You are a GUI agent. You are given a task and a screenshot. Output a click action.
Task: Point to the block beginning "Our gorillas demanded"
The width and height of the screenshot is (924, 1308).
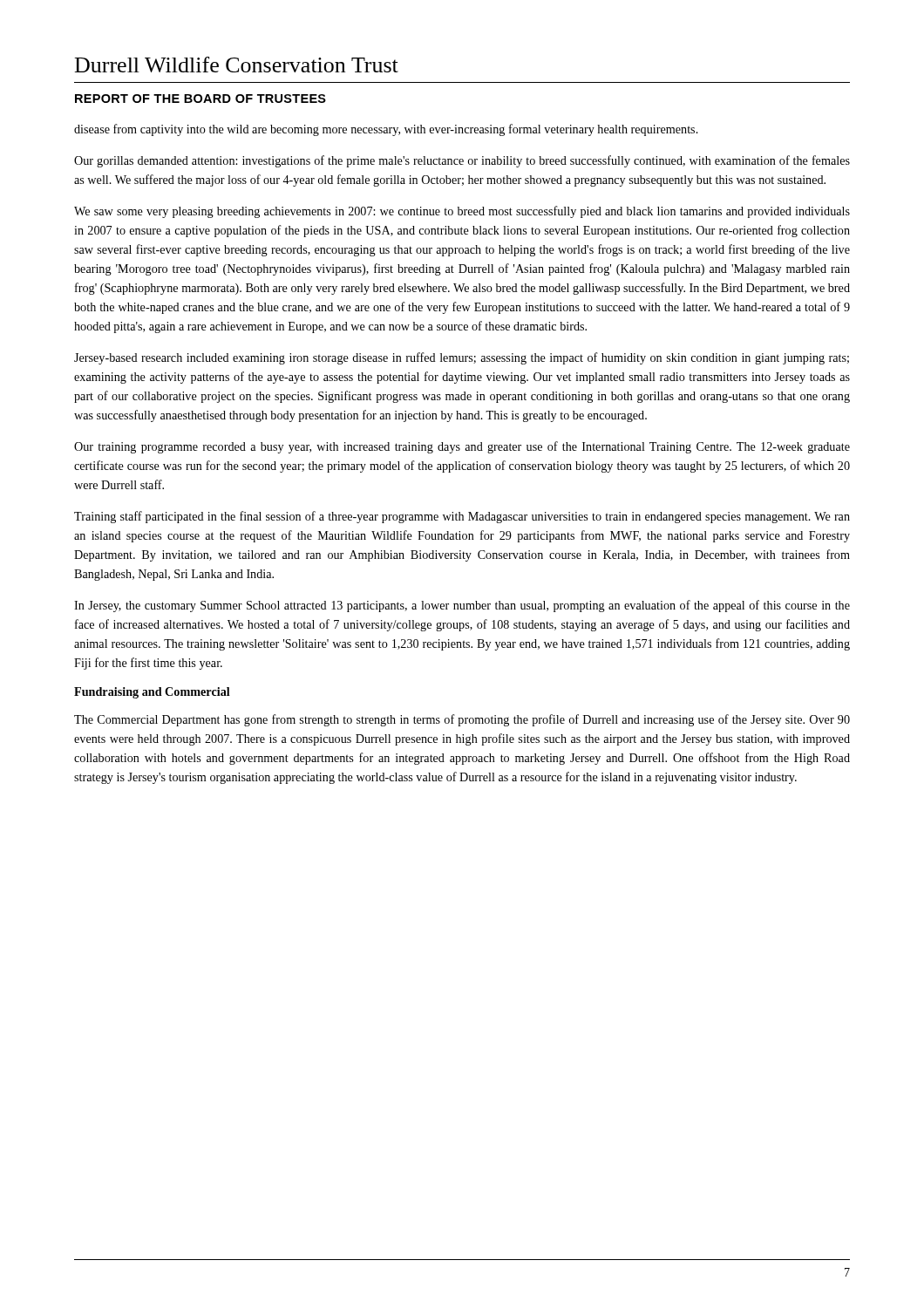[x=462, y=170]
